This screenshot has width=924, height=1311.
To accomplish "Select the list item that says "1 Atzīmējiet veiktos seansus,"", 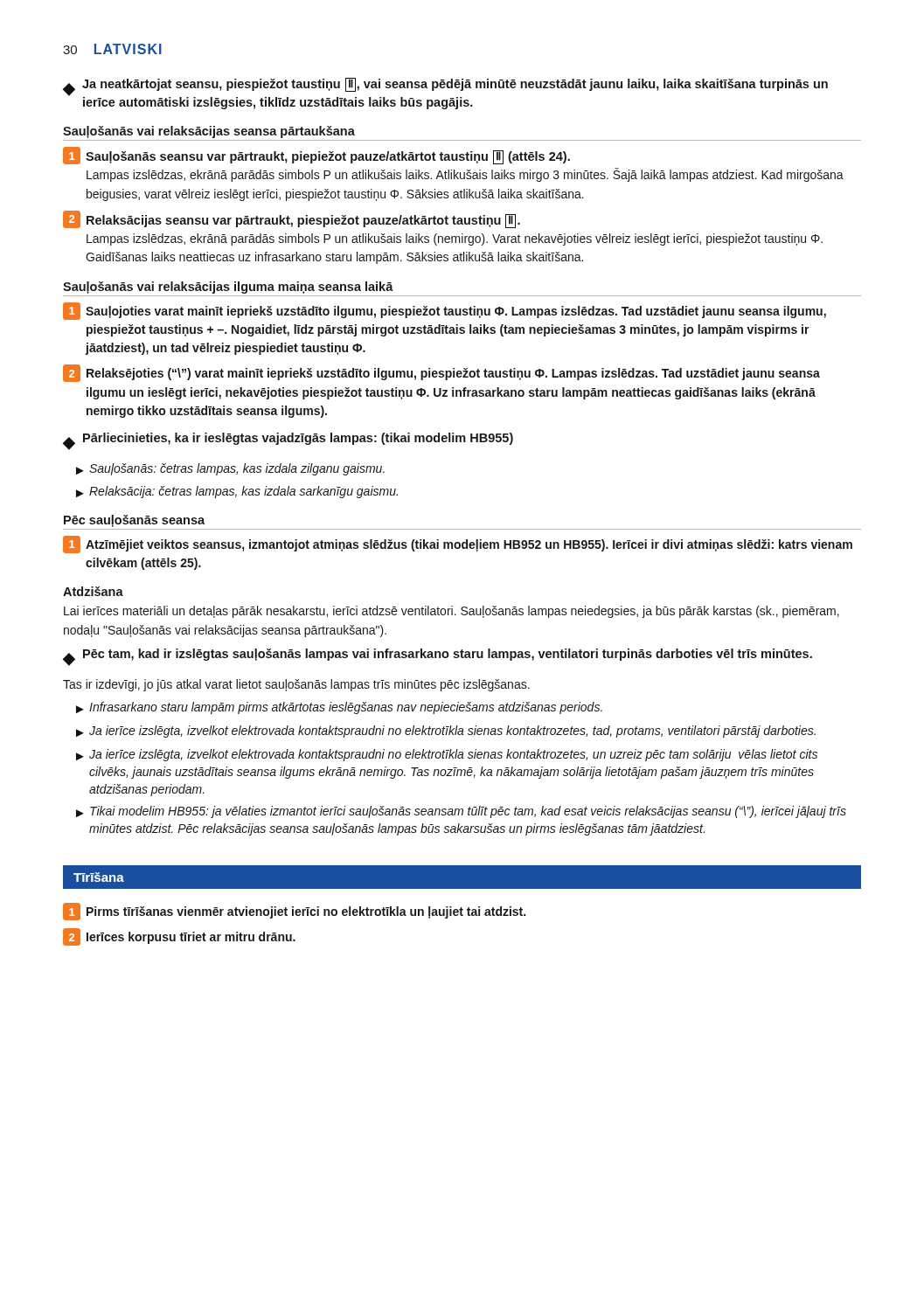I will coord(462,554).
